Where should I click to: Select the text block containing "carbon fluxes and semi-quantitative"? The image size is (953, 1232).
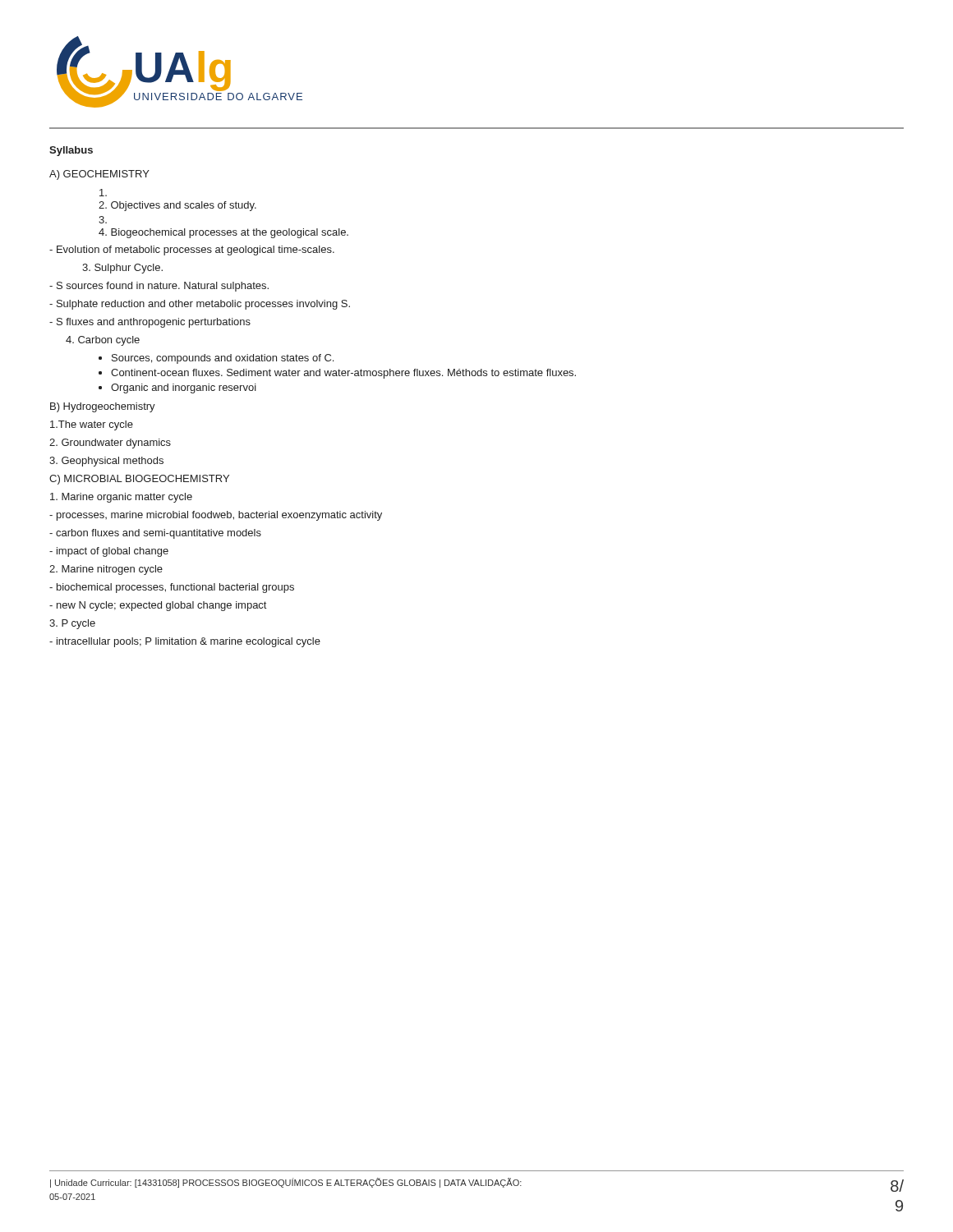click(x=155, y=533)
